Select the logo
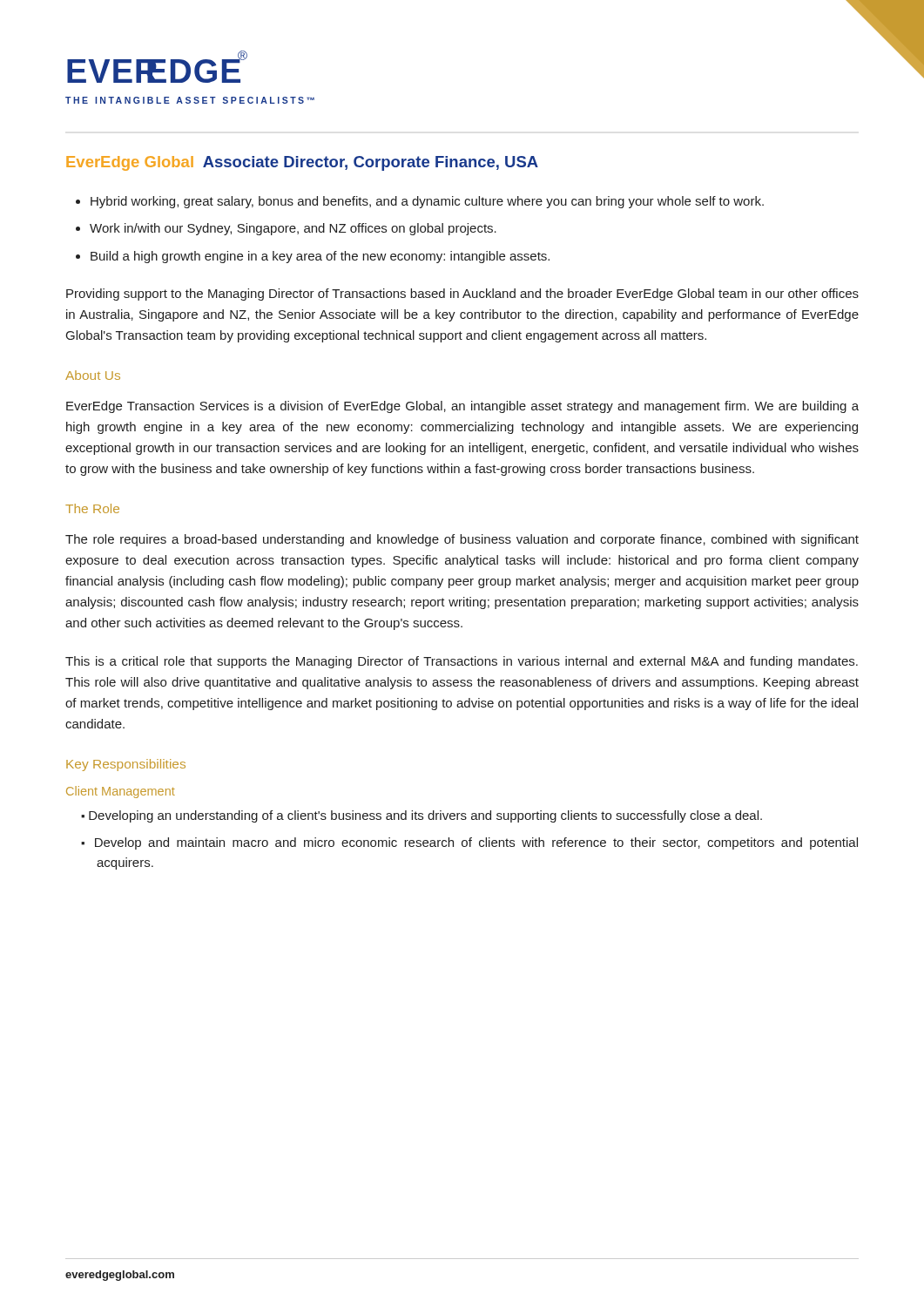 point(462,77)
